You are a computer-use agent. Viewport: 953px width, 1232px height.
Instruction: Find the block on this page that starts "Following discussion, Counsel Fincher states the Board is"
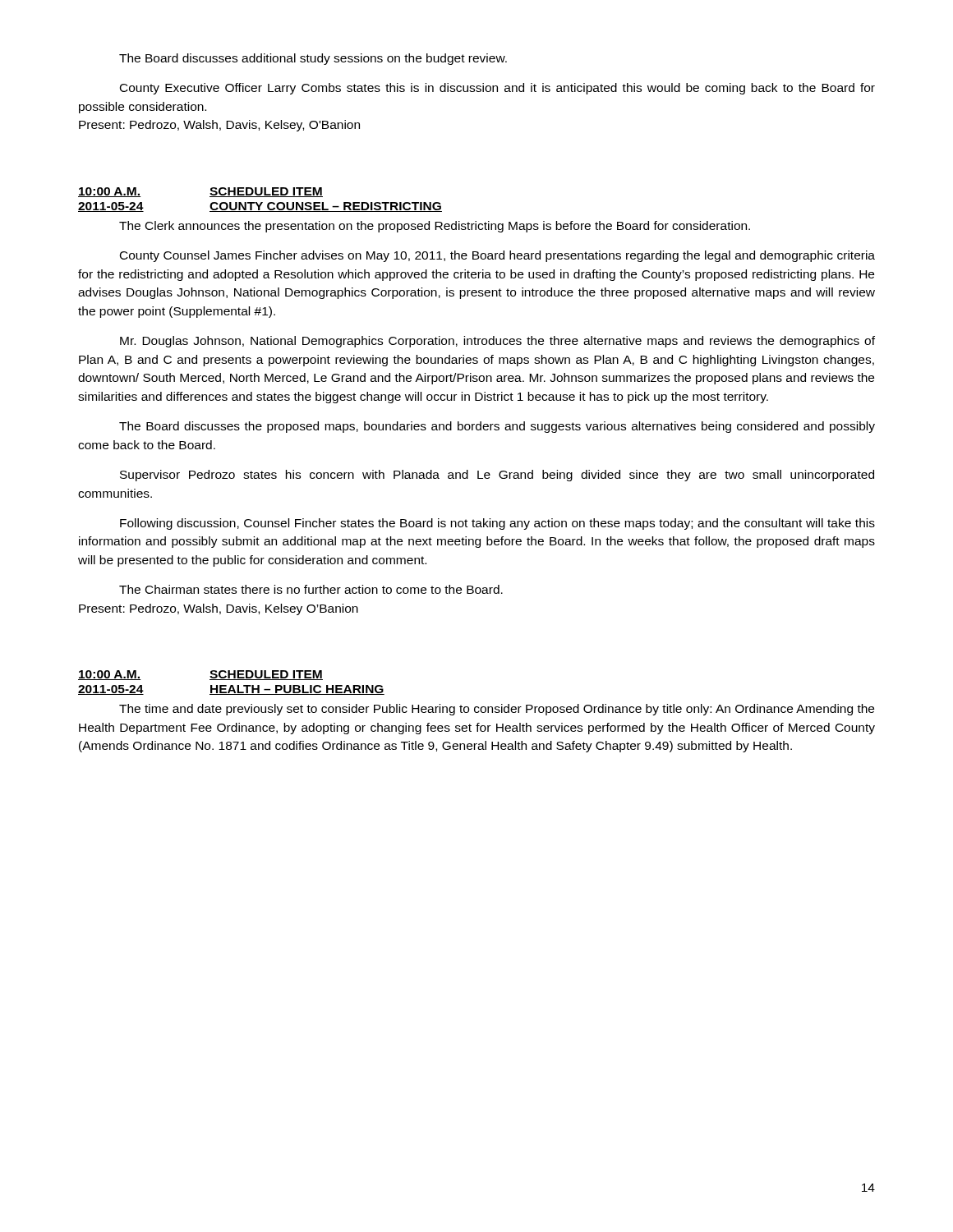tap(476, 542)
